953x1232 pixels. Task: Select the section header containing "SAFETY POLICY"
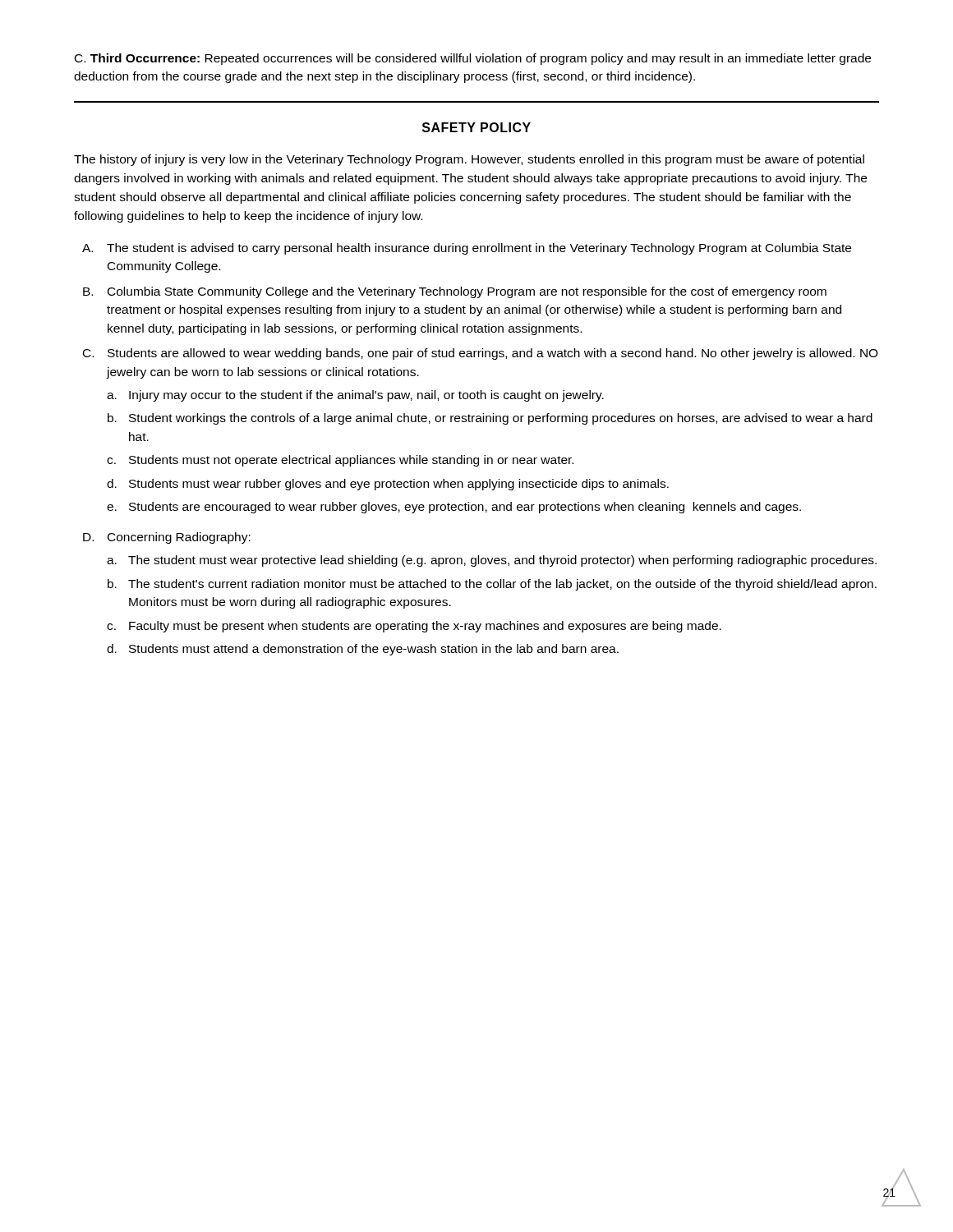point(476,128)
